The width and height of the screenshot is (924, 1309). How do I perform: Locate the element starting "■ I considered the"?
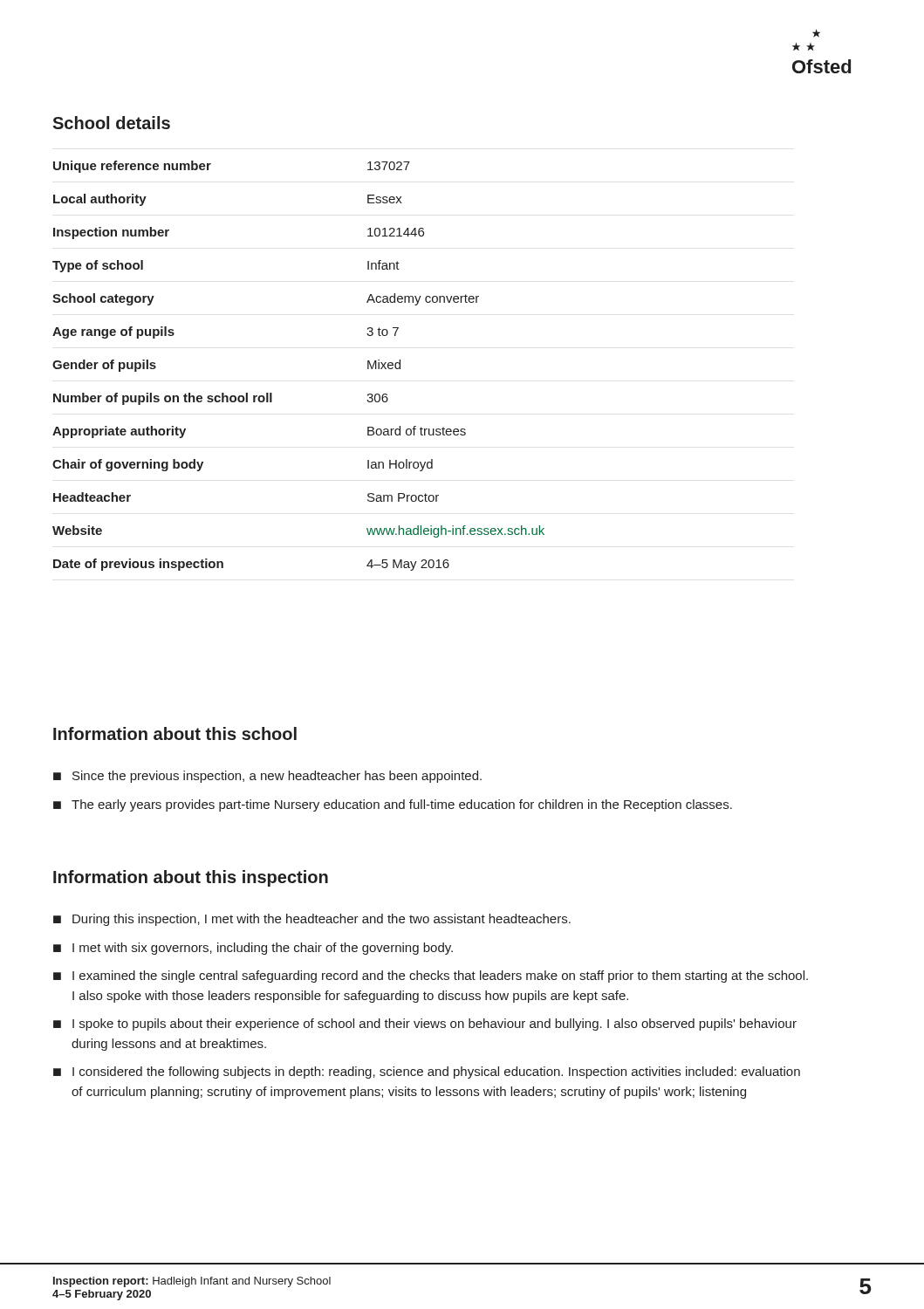[x=432, y=1082]
